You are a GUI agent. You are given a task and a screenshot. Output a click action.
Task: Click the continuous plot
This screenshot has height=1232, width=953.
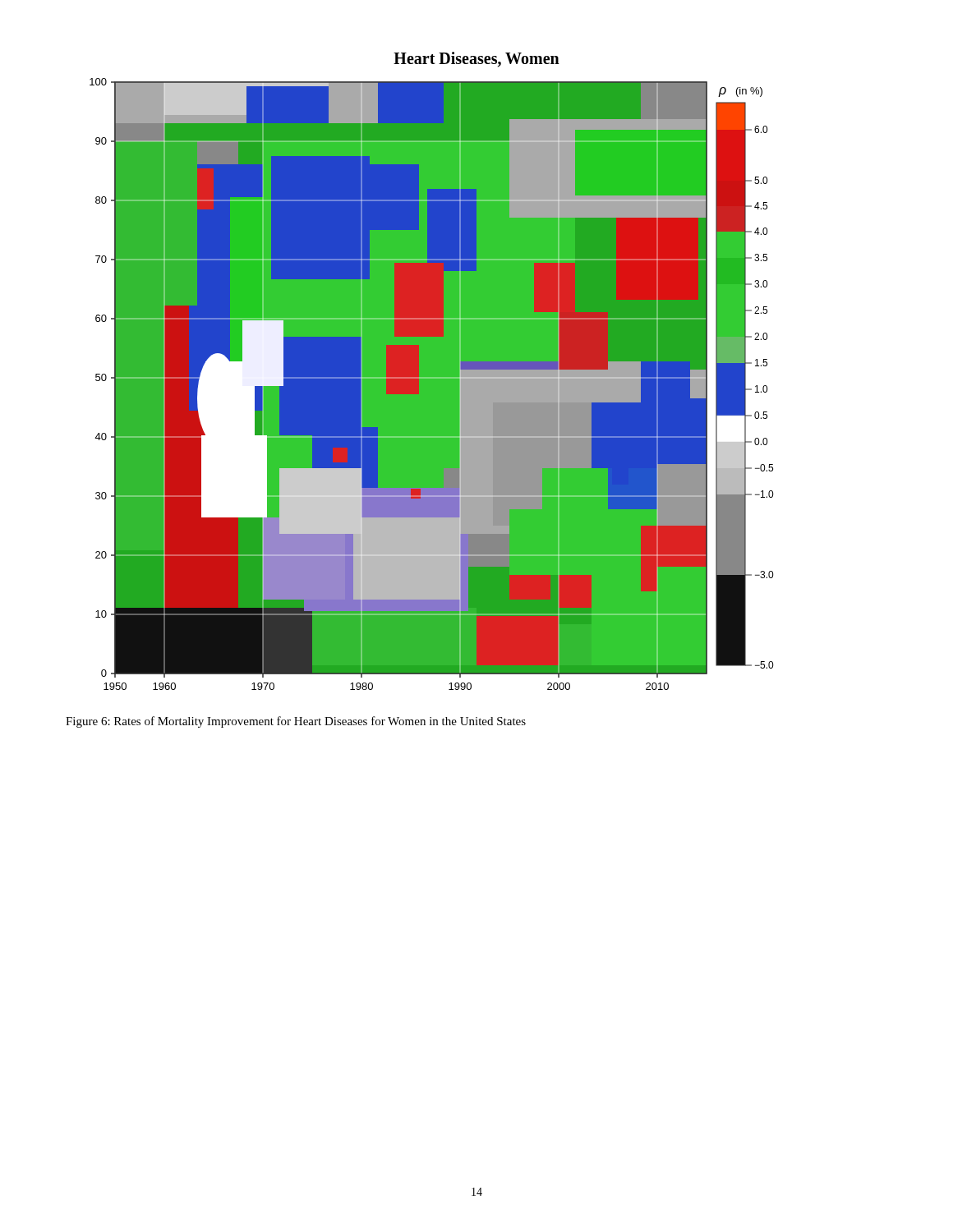click(x=435, y=400)
